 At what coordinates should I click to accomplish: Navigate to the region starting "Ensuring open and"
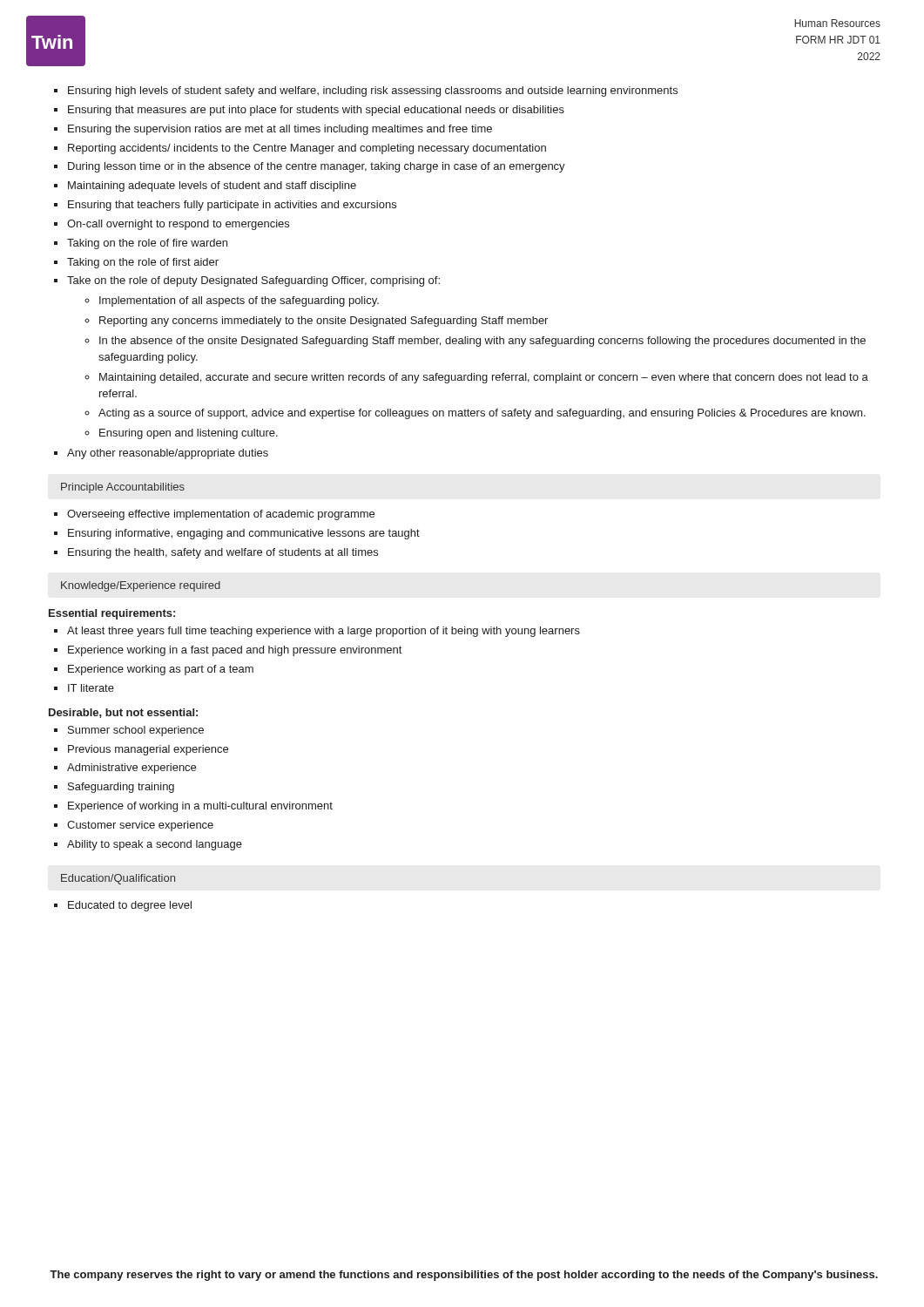point(189,434)
